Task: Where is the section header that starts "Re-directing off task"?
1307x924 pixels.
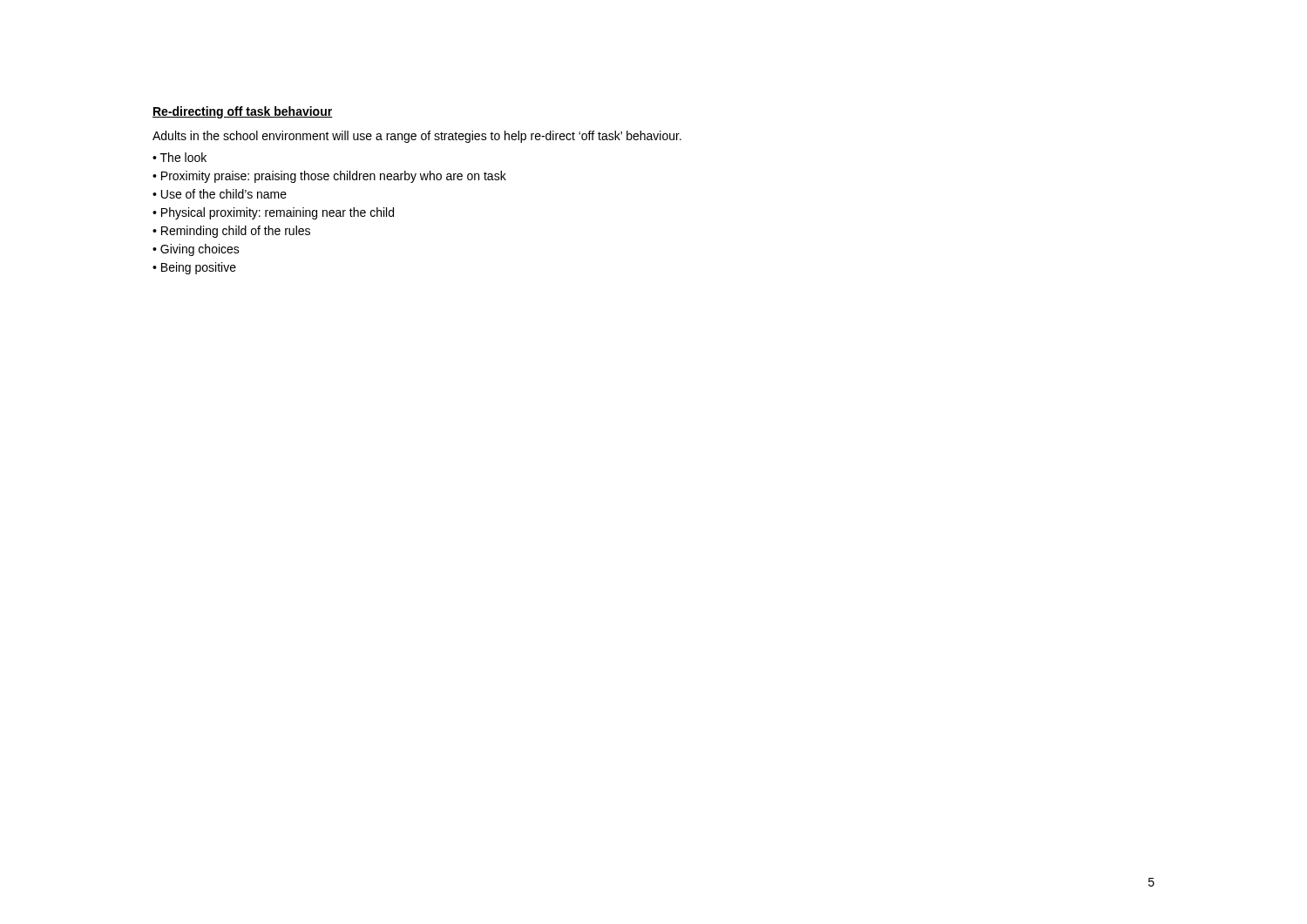Action: (x=242, y=111)
